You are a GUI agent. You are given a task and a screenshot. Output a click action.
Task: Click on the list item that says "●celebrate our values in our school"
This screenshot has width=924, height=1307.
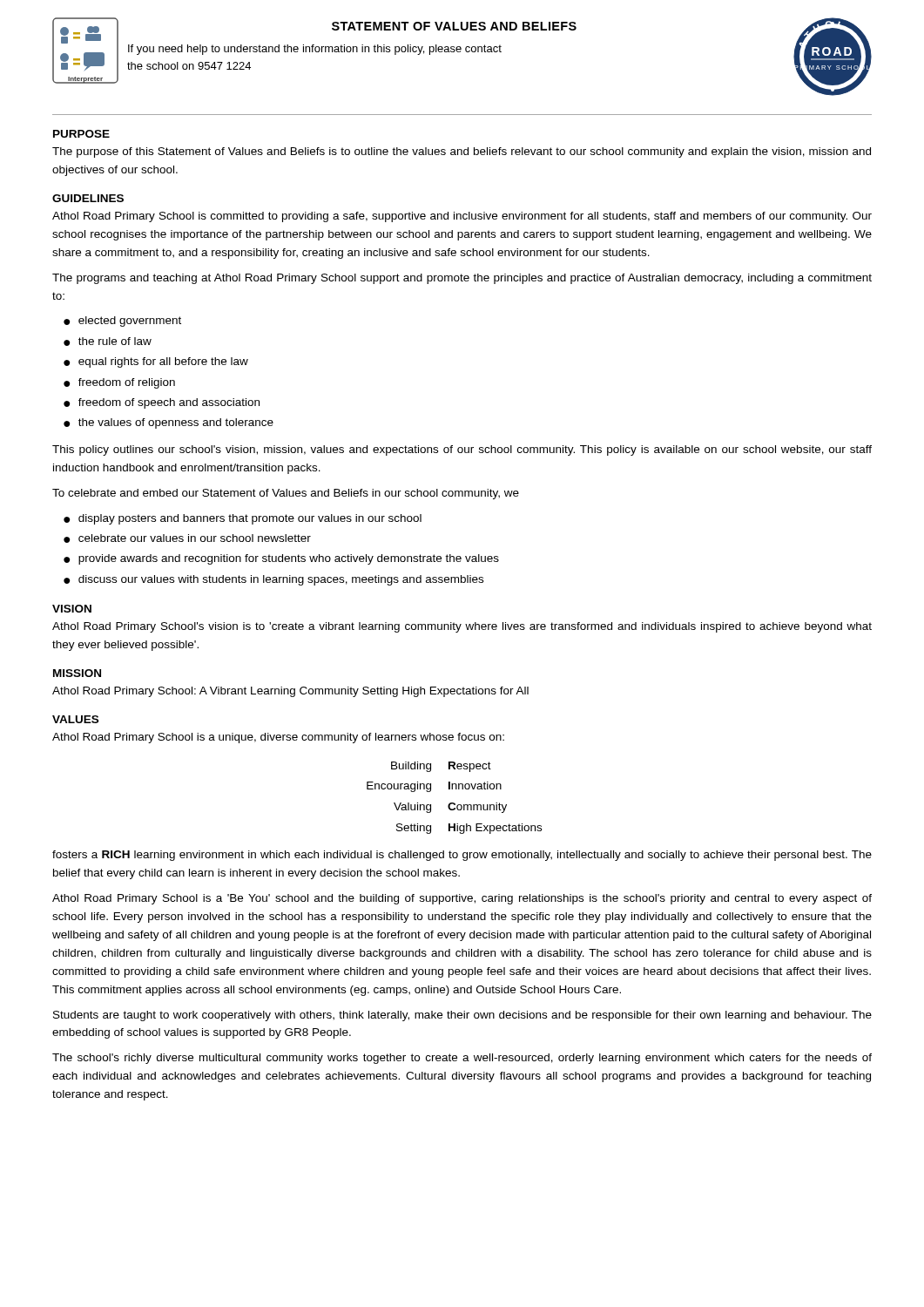click(x=187, y=539)
